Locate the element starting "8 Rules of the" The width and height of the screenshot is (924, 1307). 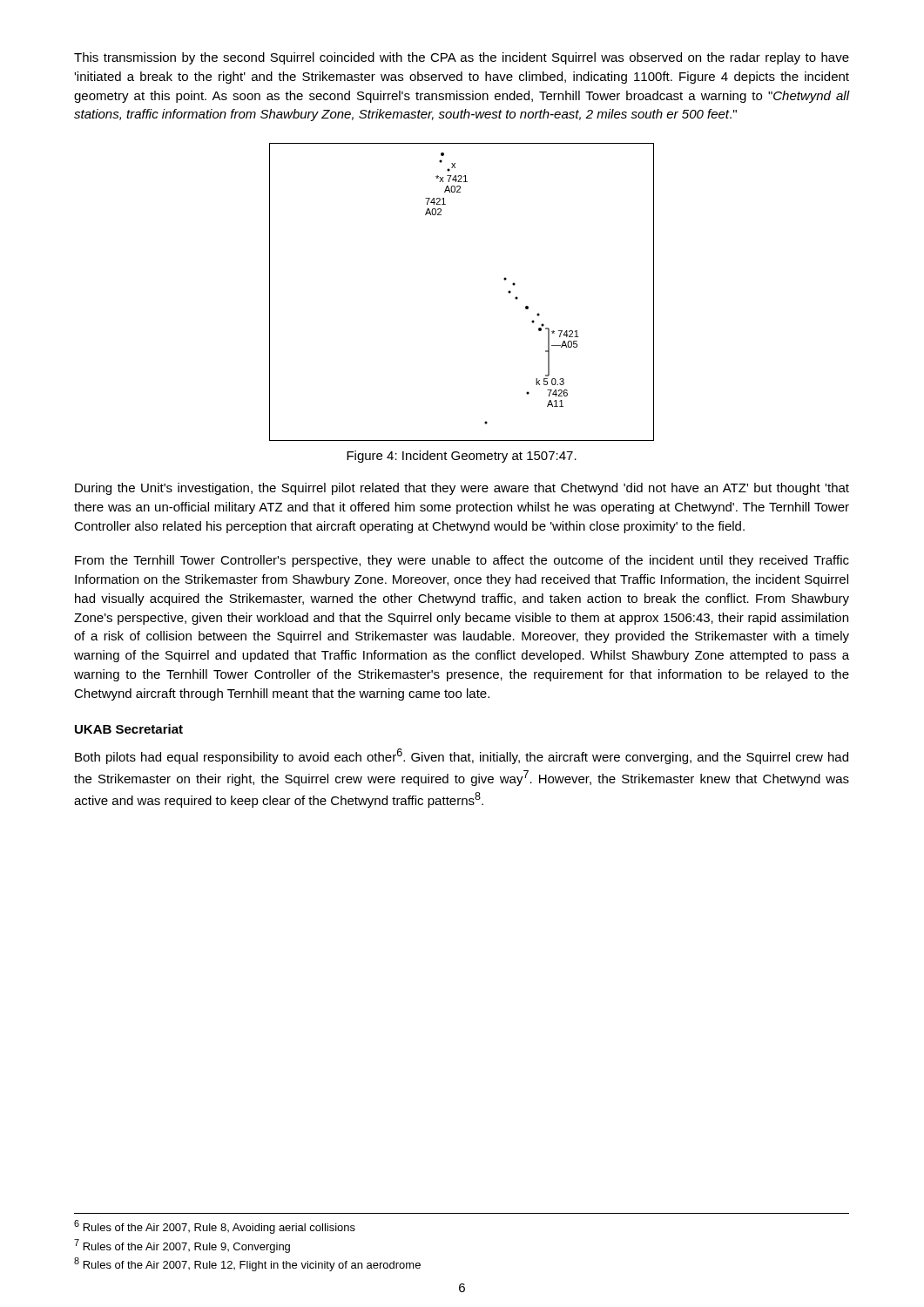coord(247,1264)
